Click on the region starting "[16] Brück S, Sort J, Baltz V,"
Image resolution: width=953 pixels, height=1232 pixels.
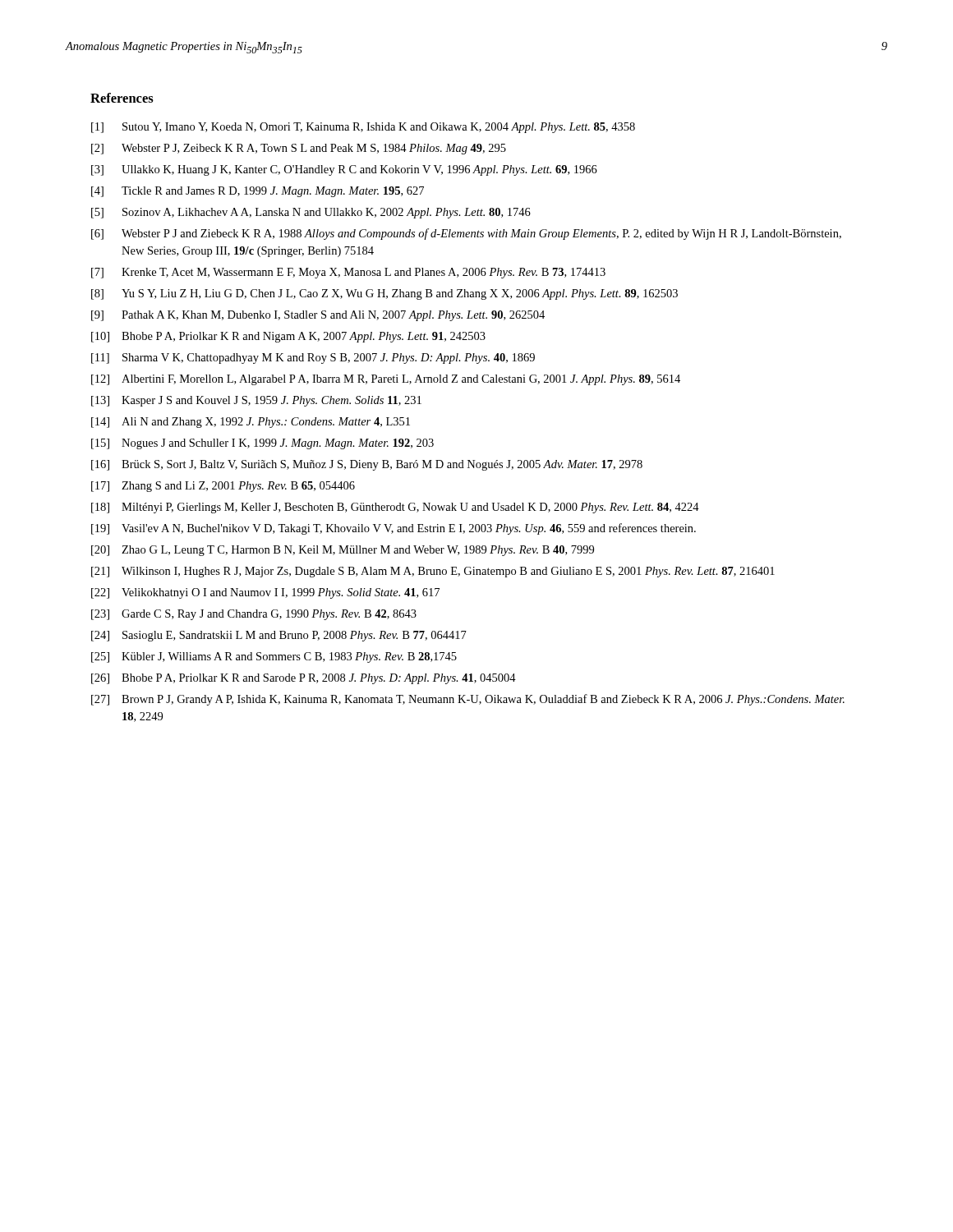coord(476,465)
